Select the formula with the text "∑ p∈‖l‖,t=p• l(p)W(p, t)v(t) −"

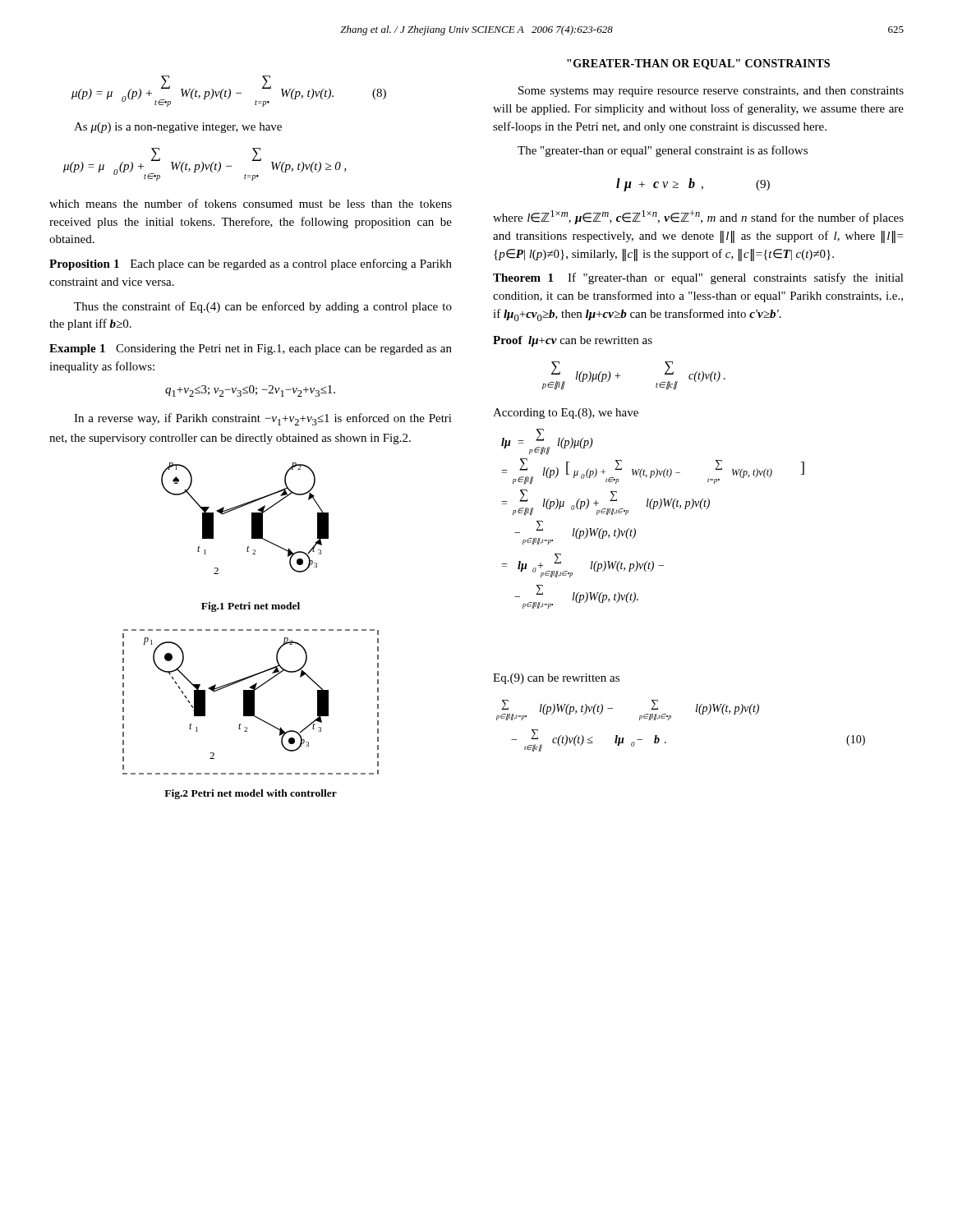coord(548,710)
